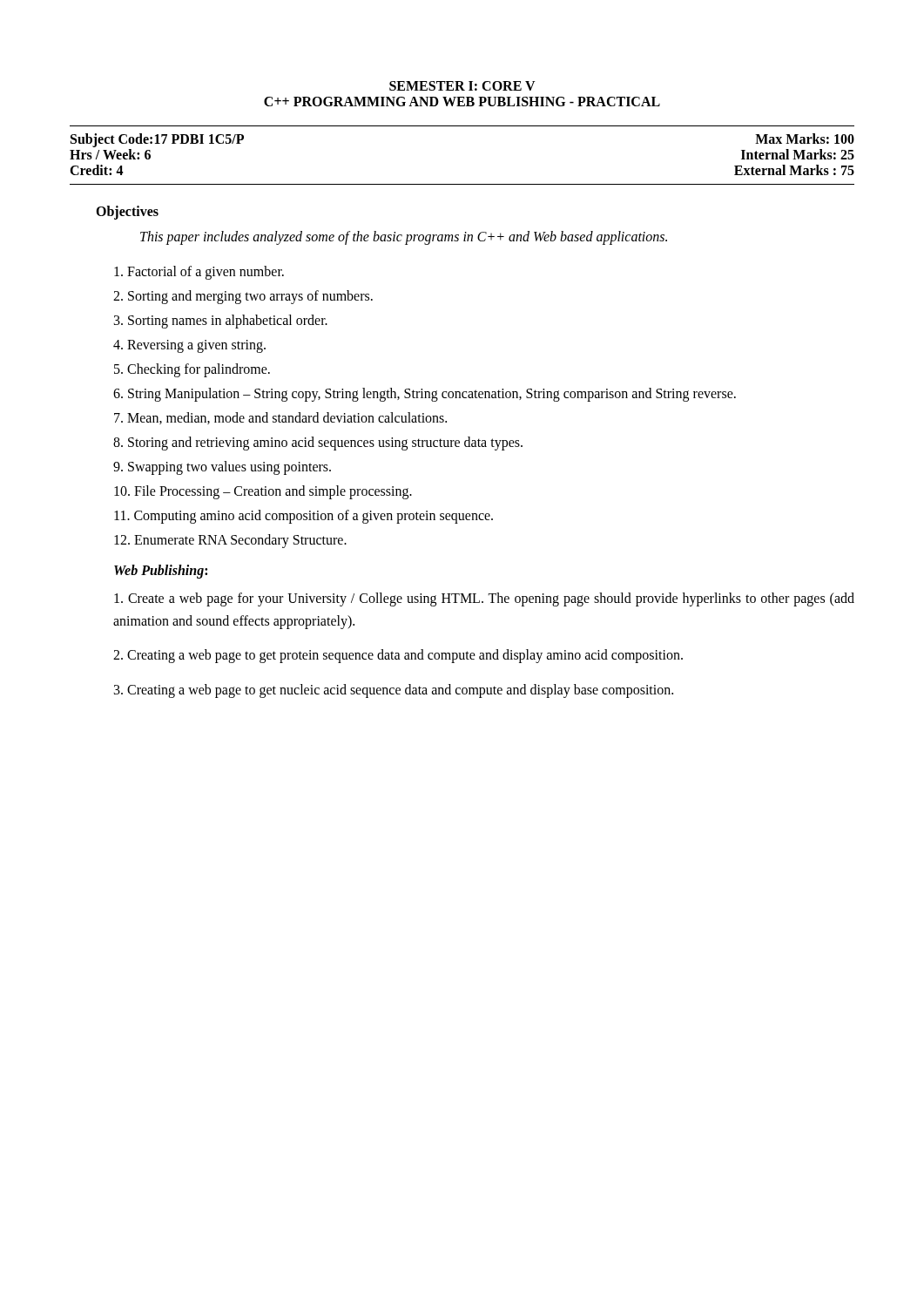Screen dimensions: 1307x924
Task: Click on the text block containing "Subject Code:17 PDBI"
Action: point(157,140)
